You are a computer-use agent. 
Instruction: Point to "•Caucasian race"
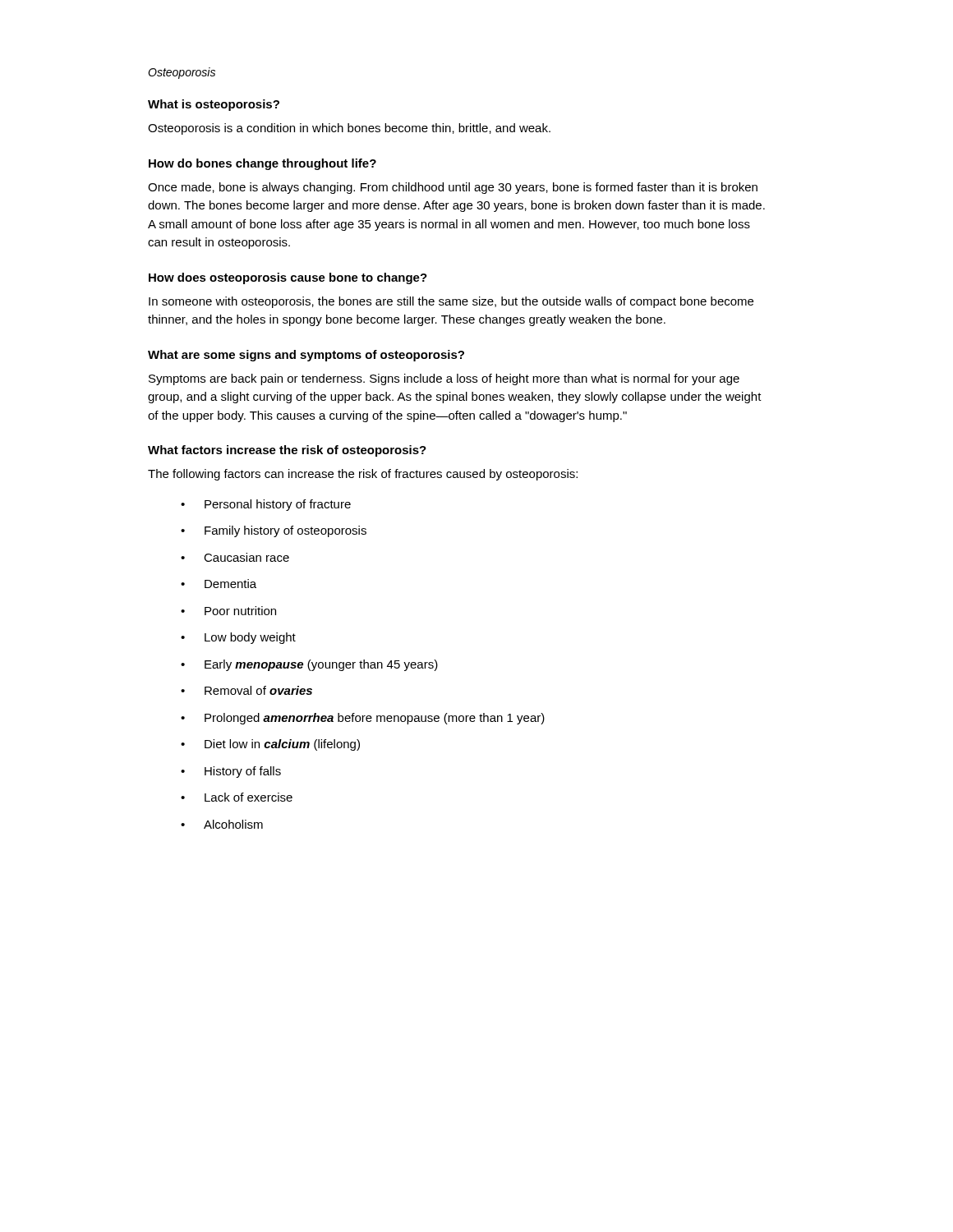pos(235,557)
